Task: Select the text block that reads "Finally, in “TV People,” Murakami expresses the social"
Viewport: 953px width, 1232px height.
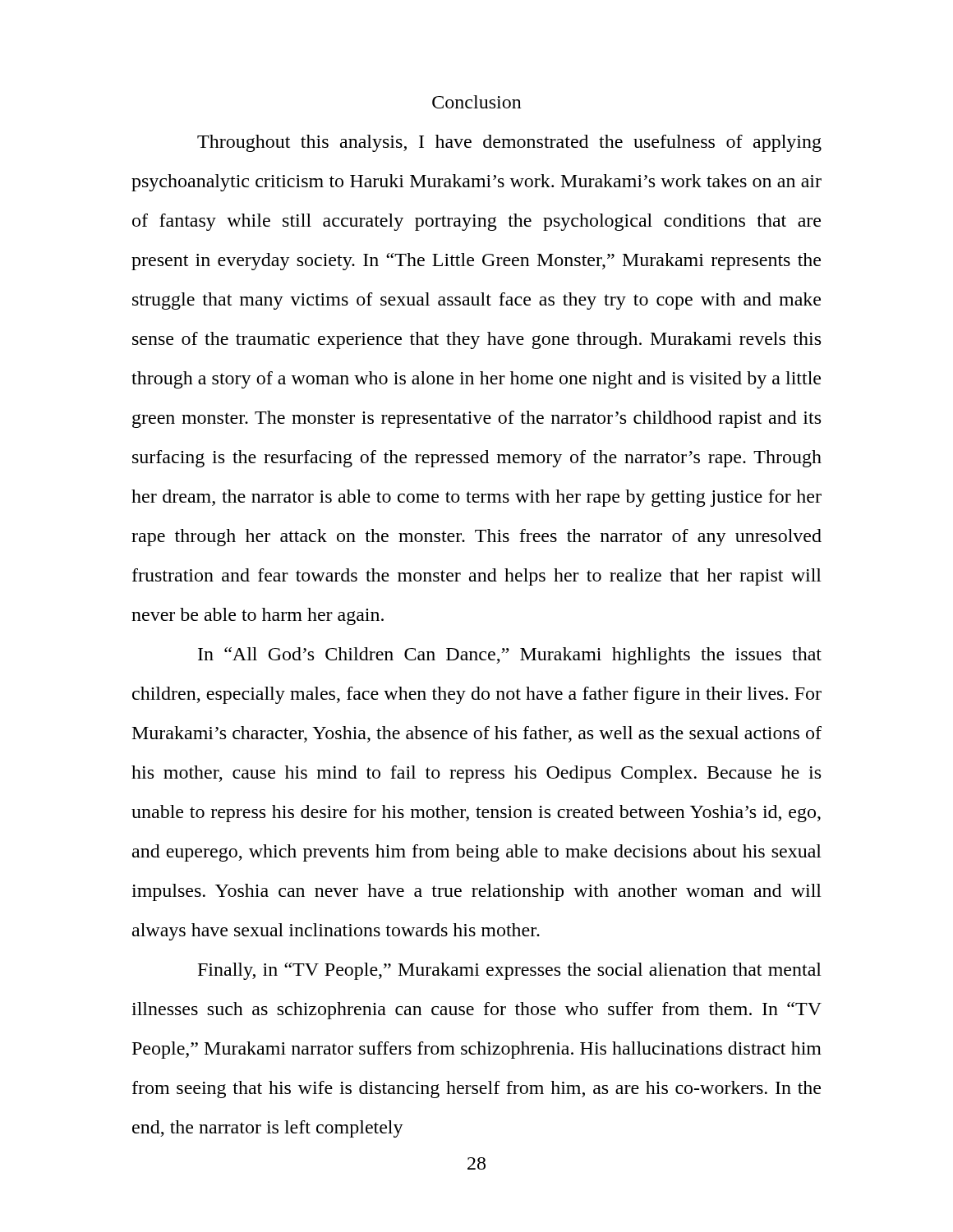Action: (476, 1048)
